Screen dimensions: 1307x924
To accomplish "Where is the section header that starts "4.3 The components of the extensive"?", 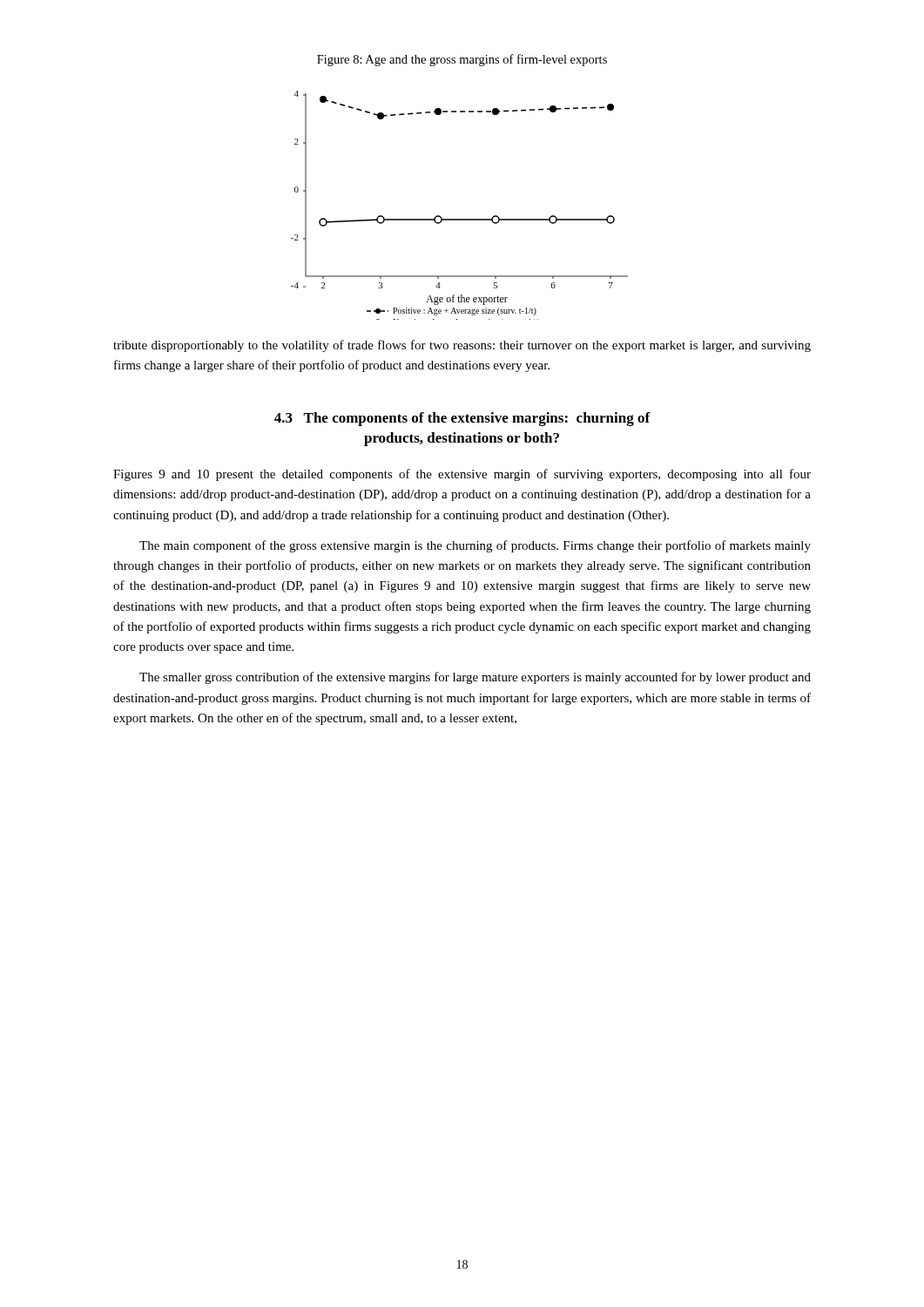I will 462,428.
